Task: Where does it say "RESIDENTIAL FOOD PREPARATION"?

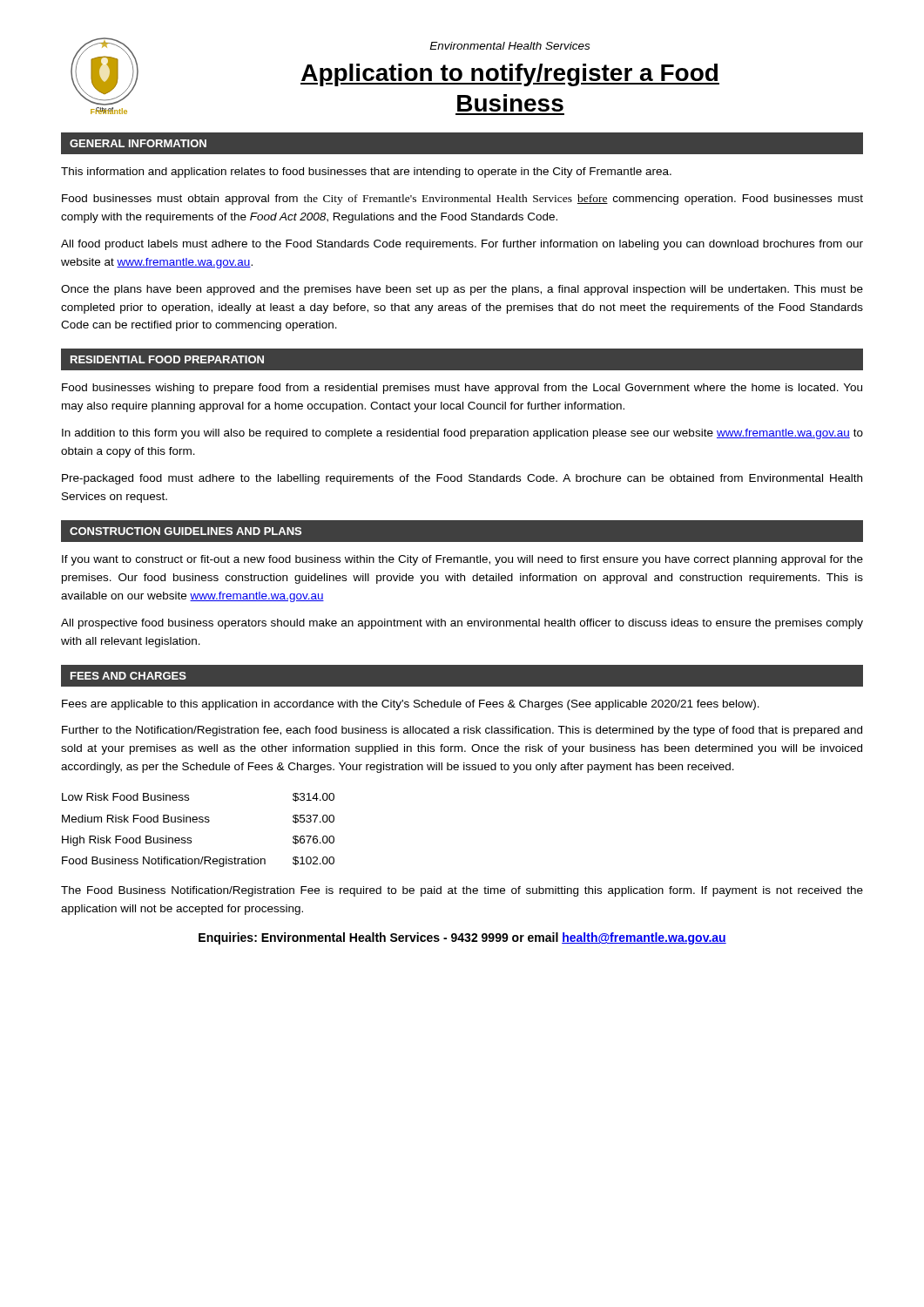Action: (167, 360)
